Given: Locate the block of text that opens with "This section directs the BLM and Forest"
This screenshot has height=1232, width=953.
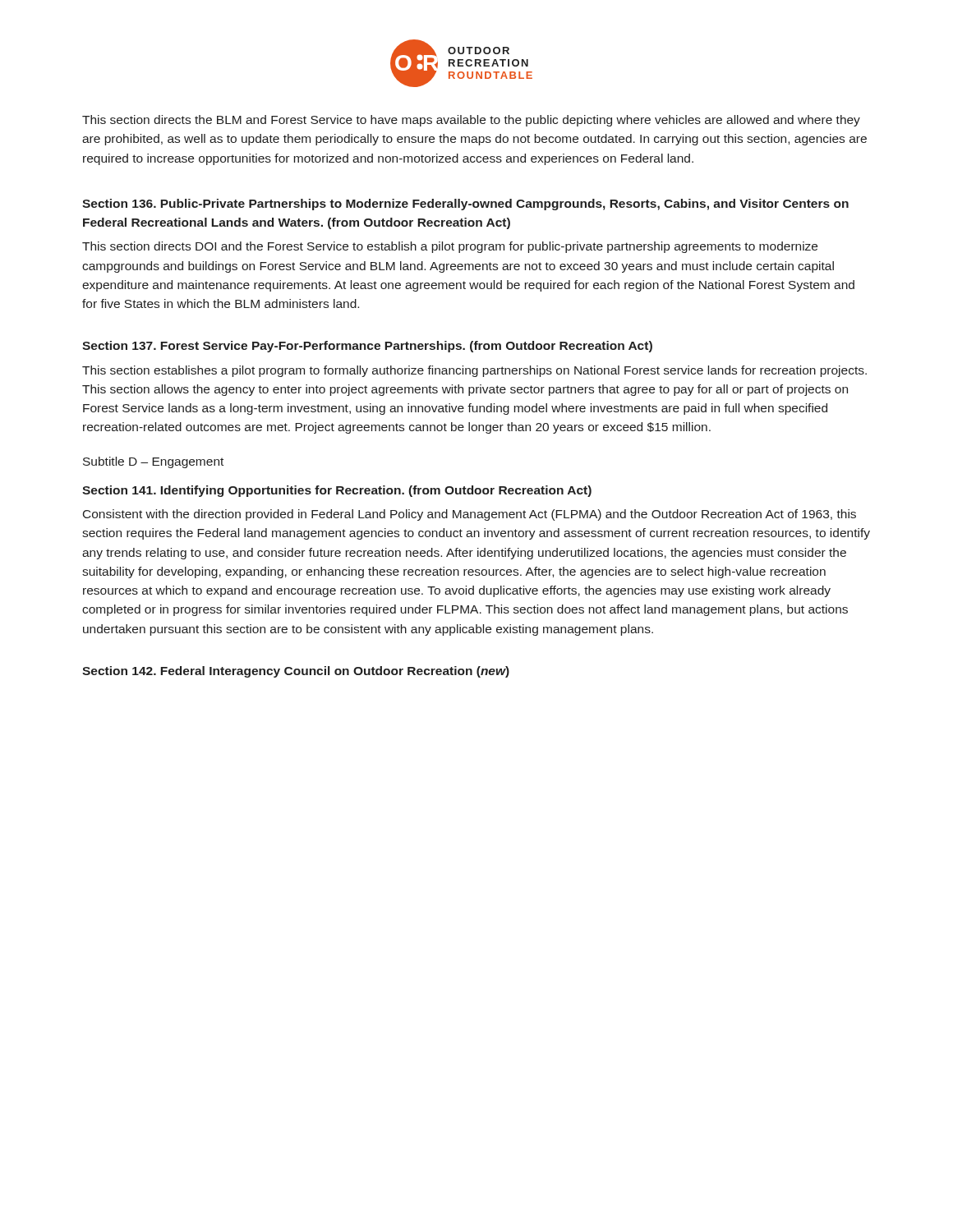Looking at the screenshot, I should [475, 139].
